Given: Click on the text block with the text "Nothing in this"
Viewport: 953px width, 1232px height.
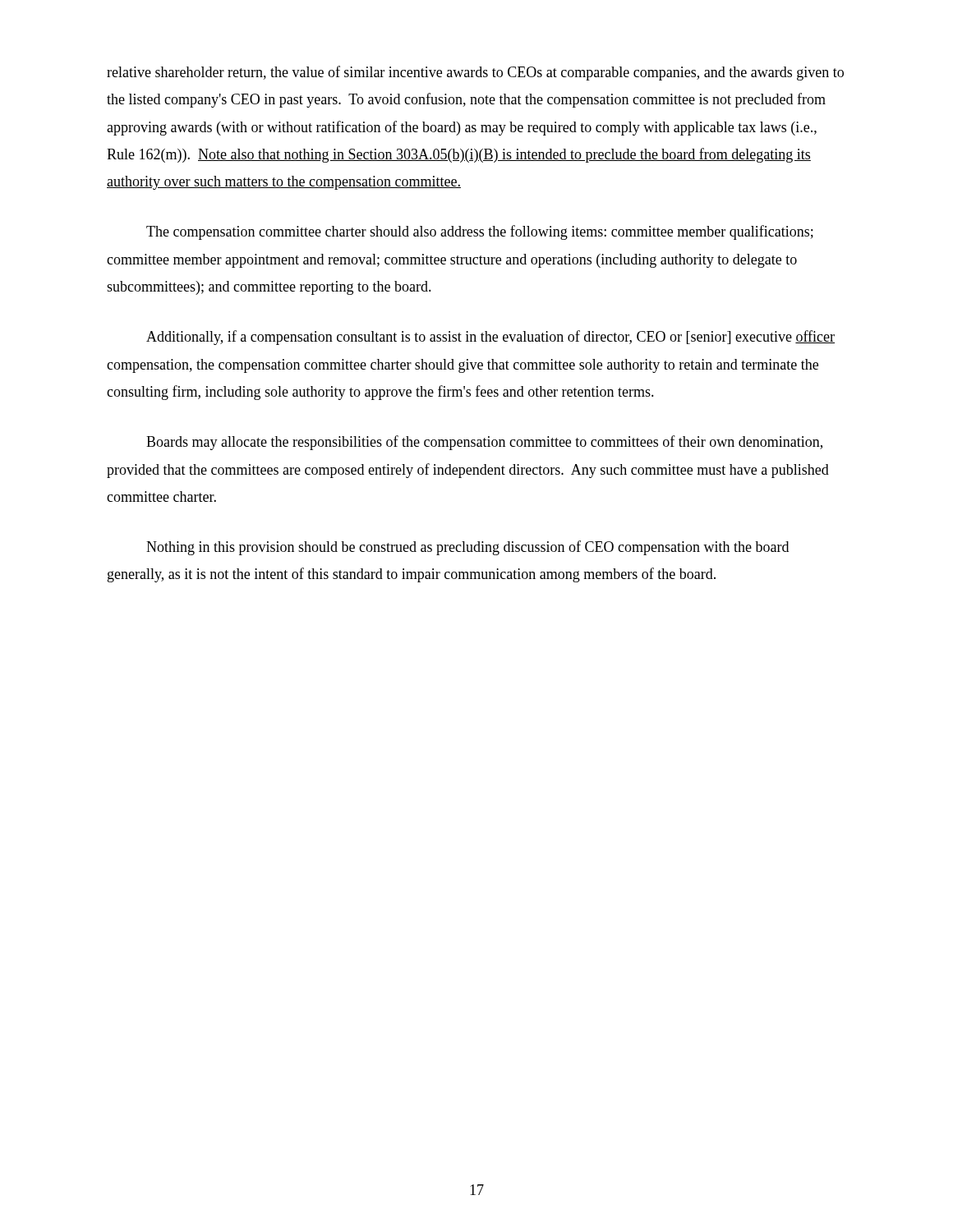Looking at the screenshot, I should click(x=448, y=561).
